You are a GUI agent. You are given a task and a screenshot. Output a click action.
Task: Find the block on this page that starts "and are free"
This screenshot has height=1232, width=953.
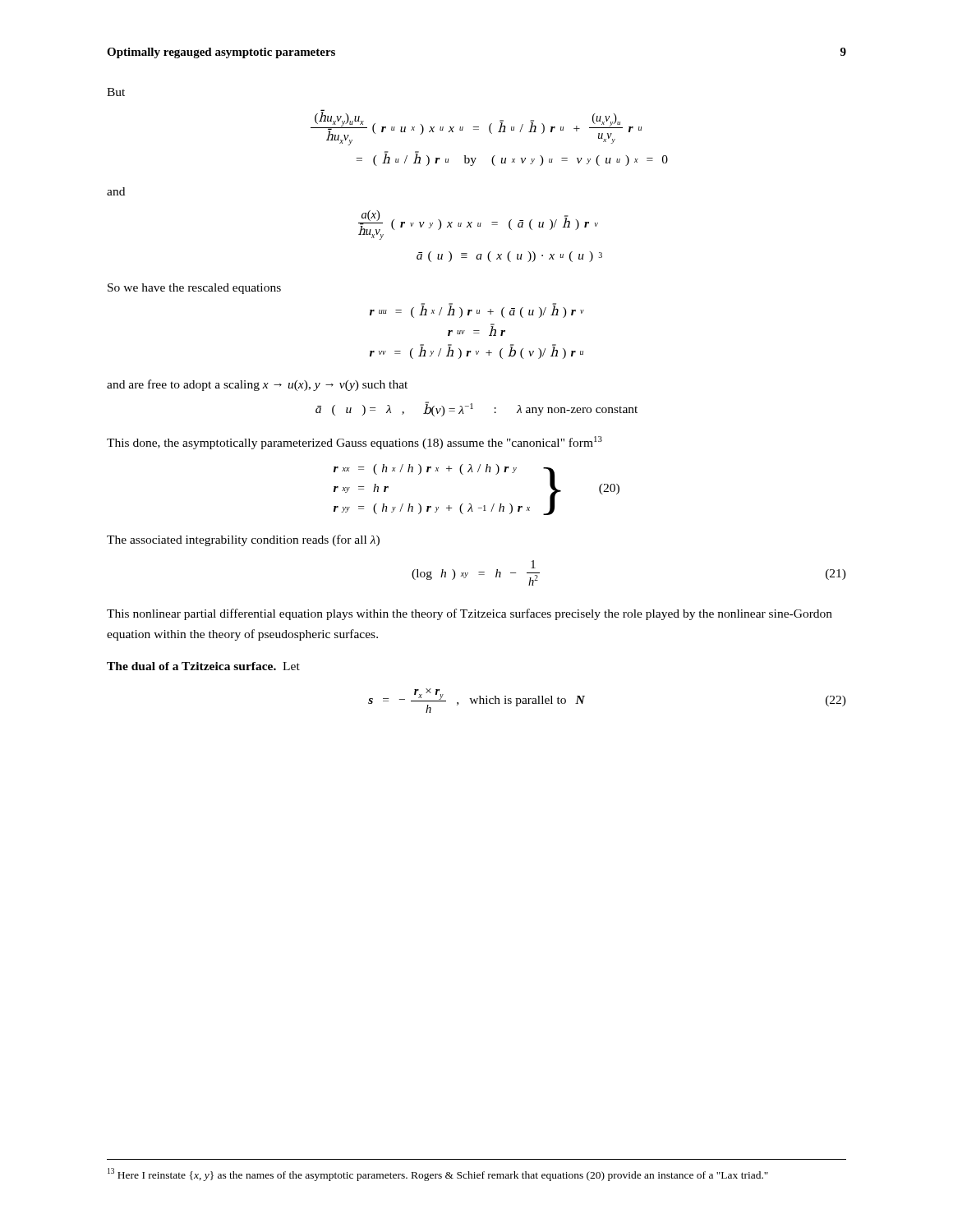257,385
